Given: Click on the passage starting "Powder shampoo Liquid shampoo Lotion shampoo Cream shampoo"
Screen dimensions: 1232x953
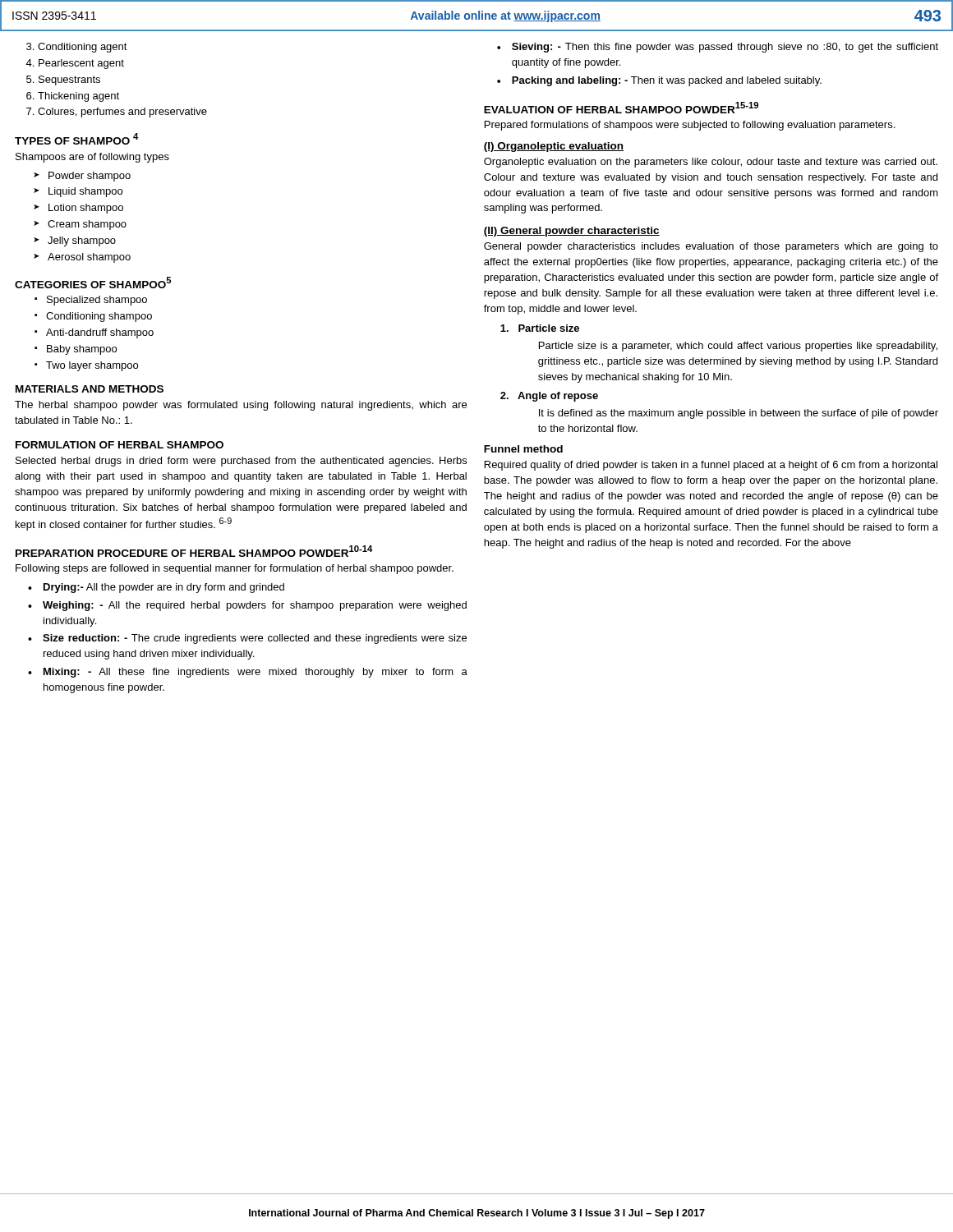Looking at the screenshot, I should pyautogui.click(x=82, y=177).
